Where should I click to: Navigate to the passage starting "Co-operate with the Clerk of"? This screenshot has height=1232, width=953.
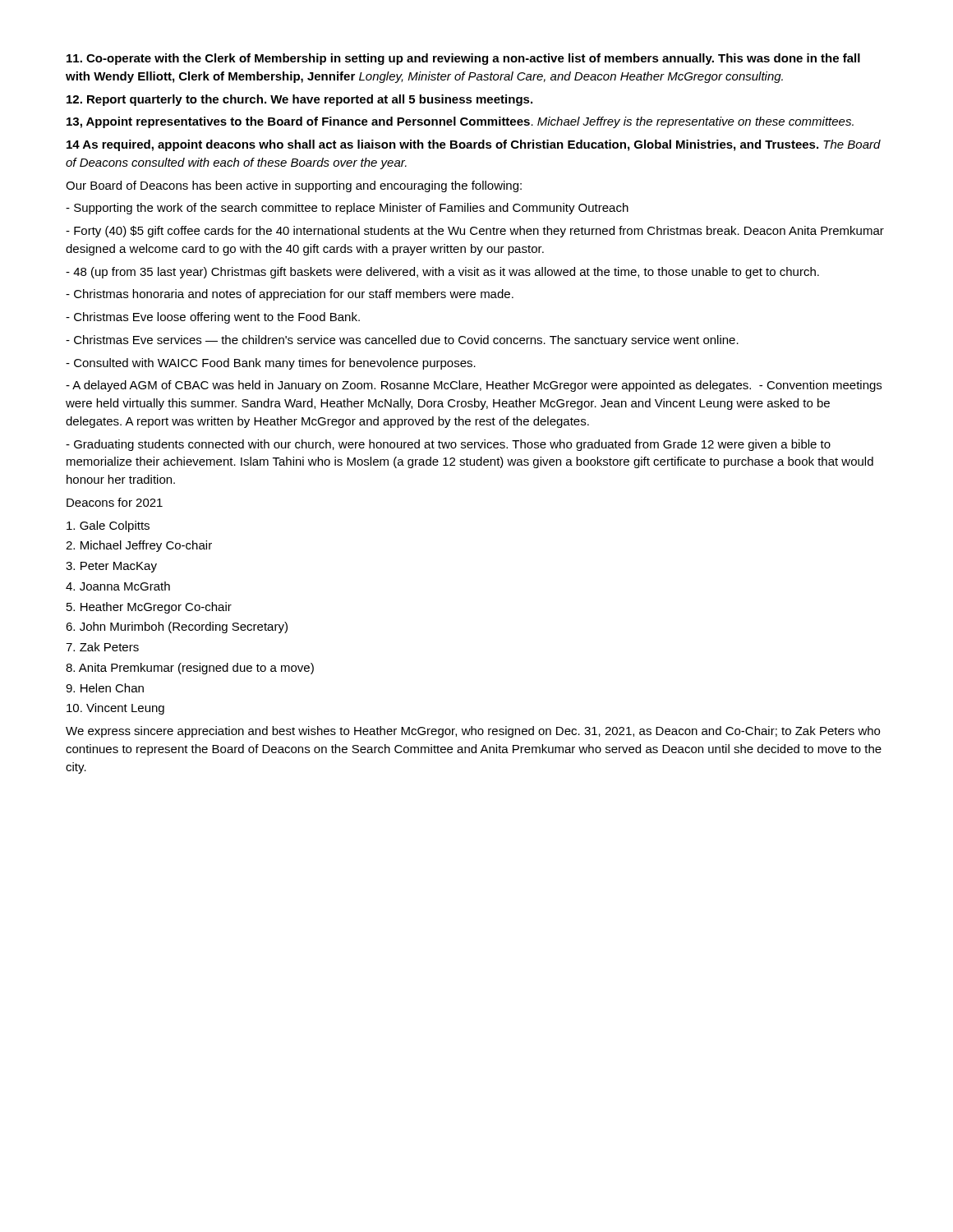tap(463, 67)
